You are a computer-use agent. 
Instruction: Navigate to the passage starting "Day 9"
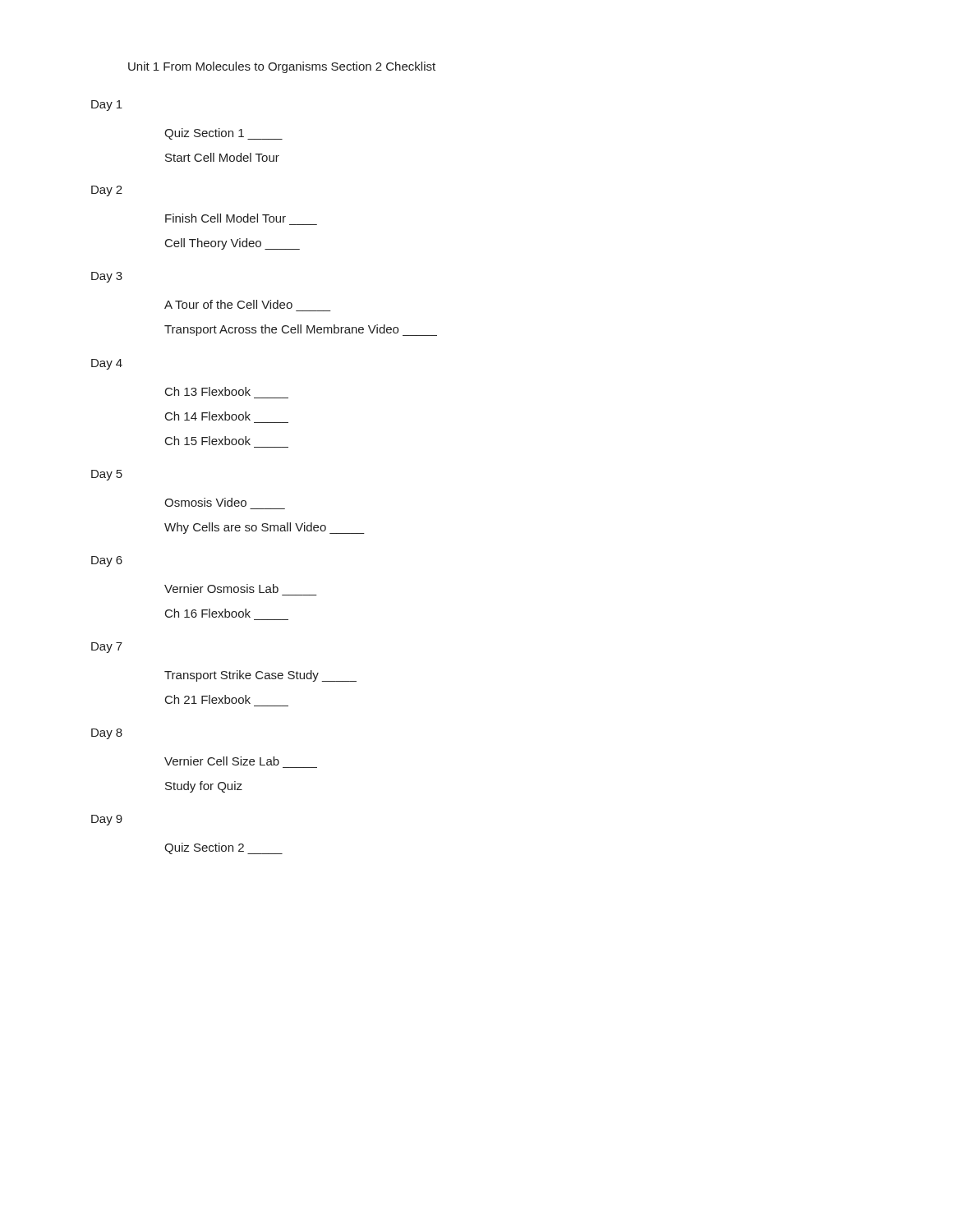[x=106, y=818]
